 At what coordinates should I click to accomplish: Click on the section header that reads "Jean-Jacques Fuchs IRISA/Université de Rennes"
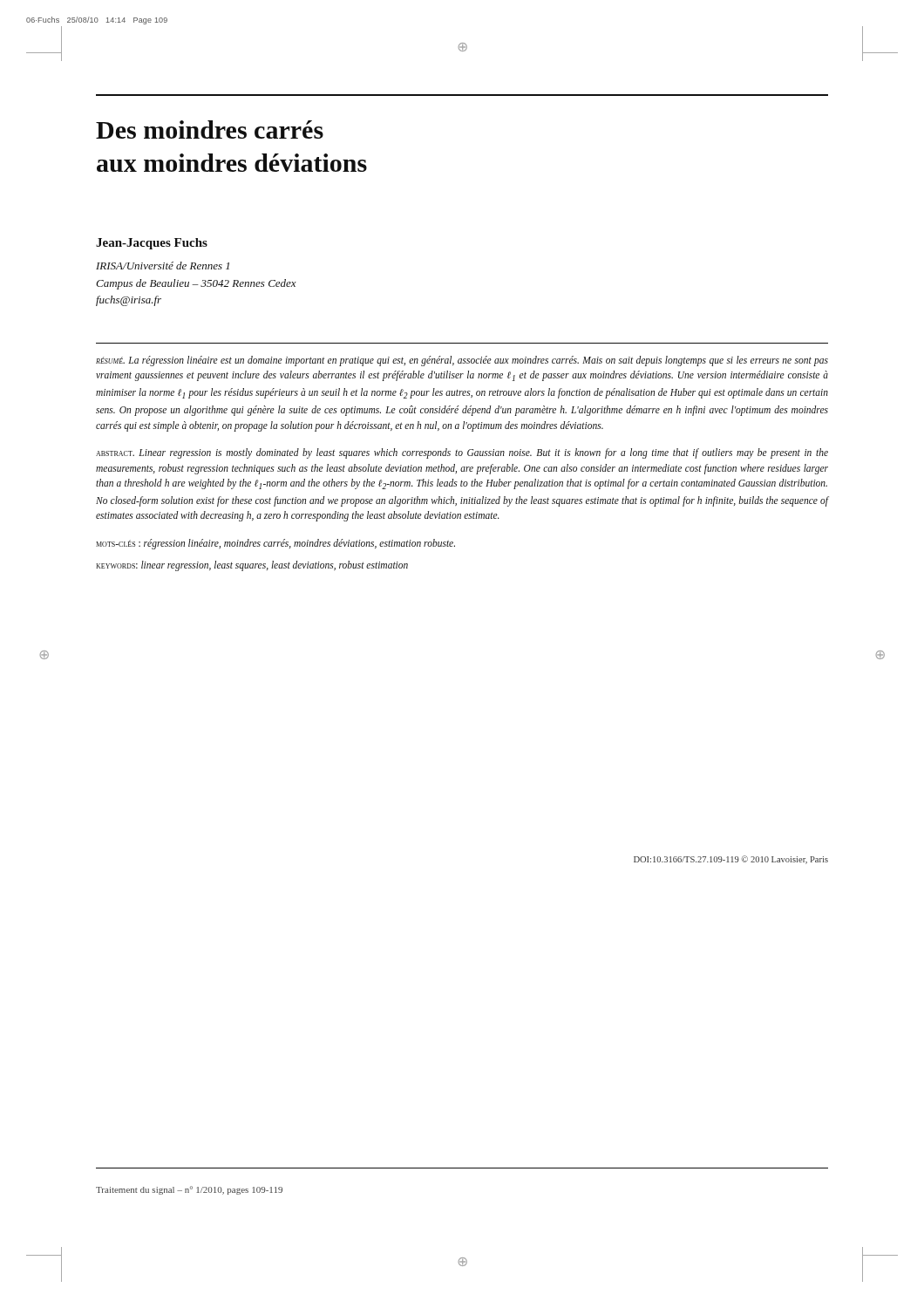point(152,244)
